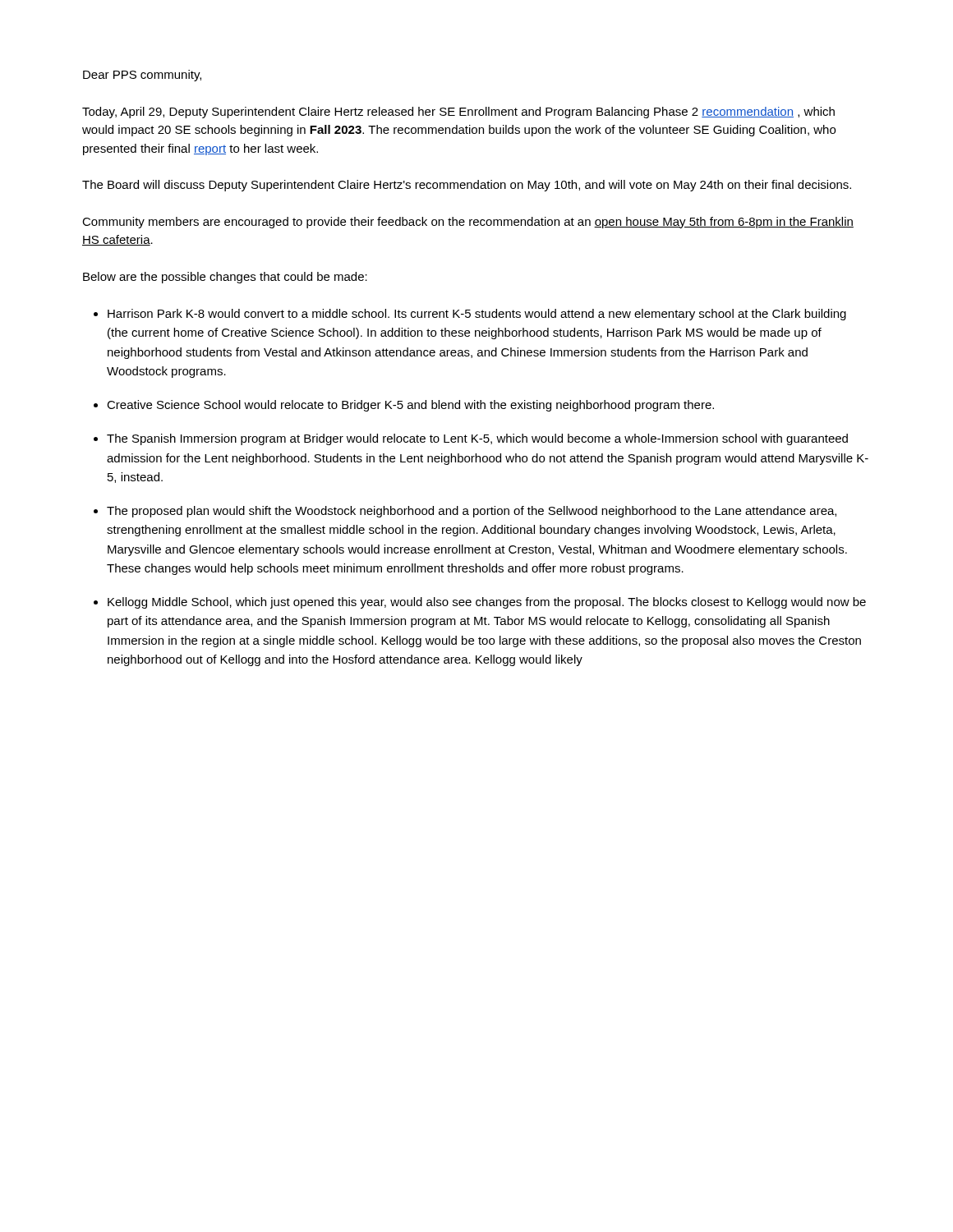The width and height of the screenshot is (953, 1232).
Task: Click the passage that begins "Below are the possible changes that"
Action: point(225,278)
